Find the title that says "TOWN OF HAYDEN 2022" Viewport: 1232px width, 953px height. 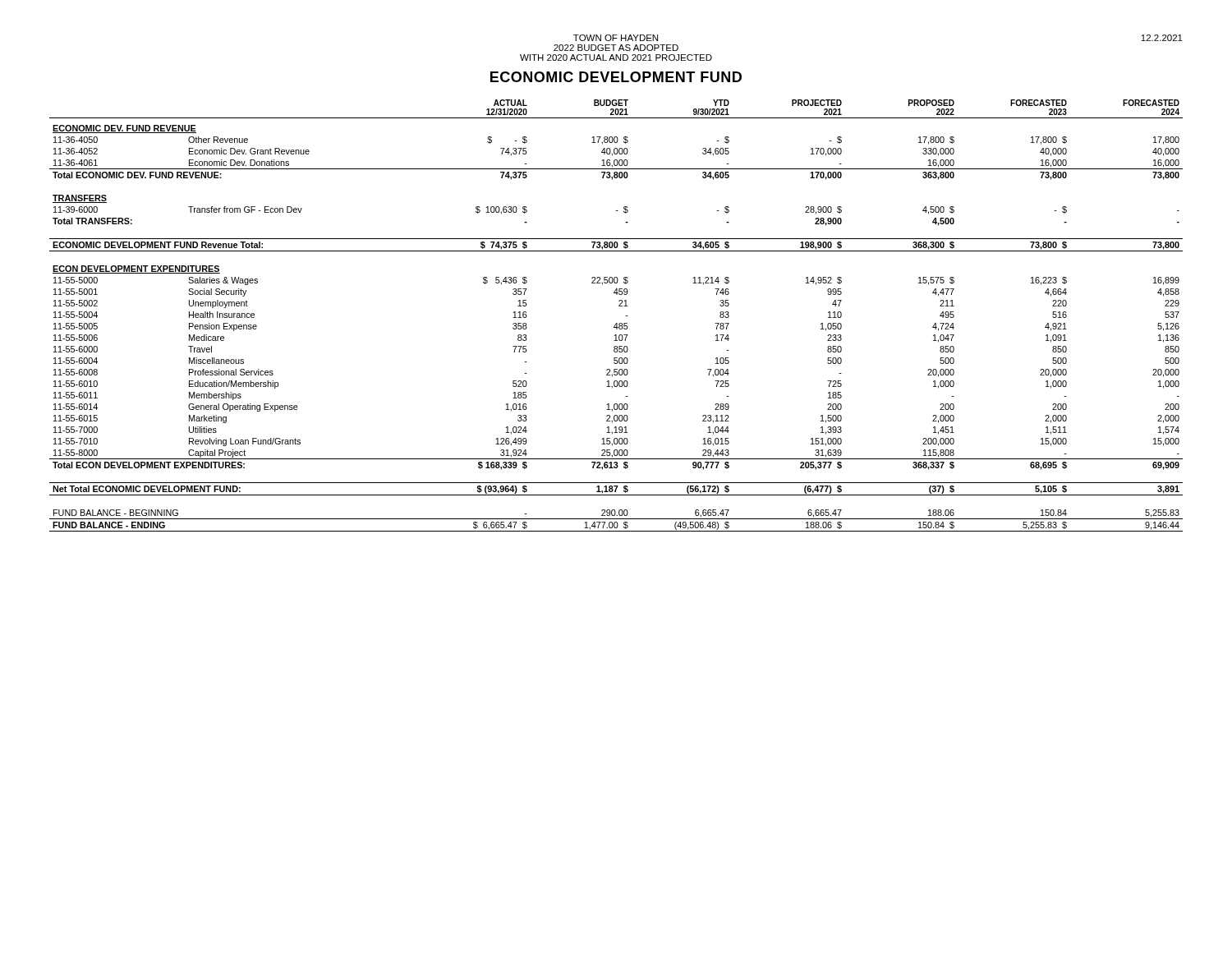point(616,48)
